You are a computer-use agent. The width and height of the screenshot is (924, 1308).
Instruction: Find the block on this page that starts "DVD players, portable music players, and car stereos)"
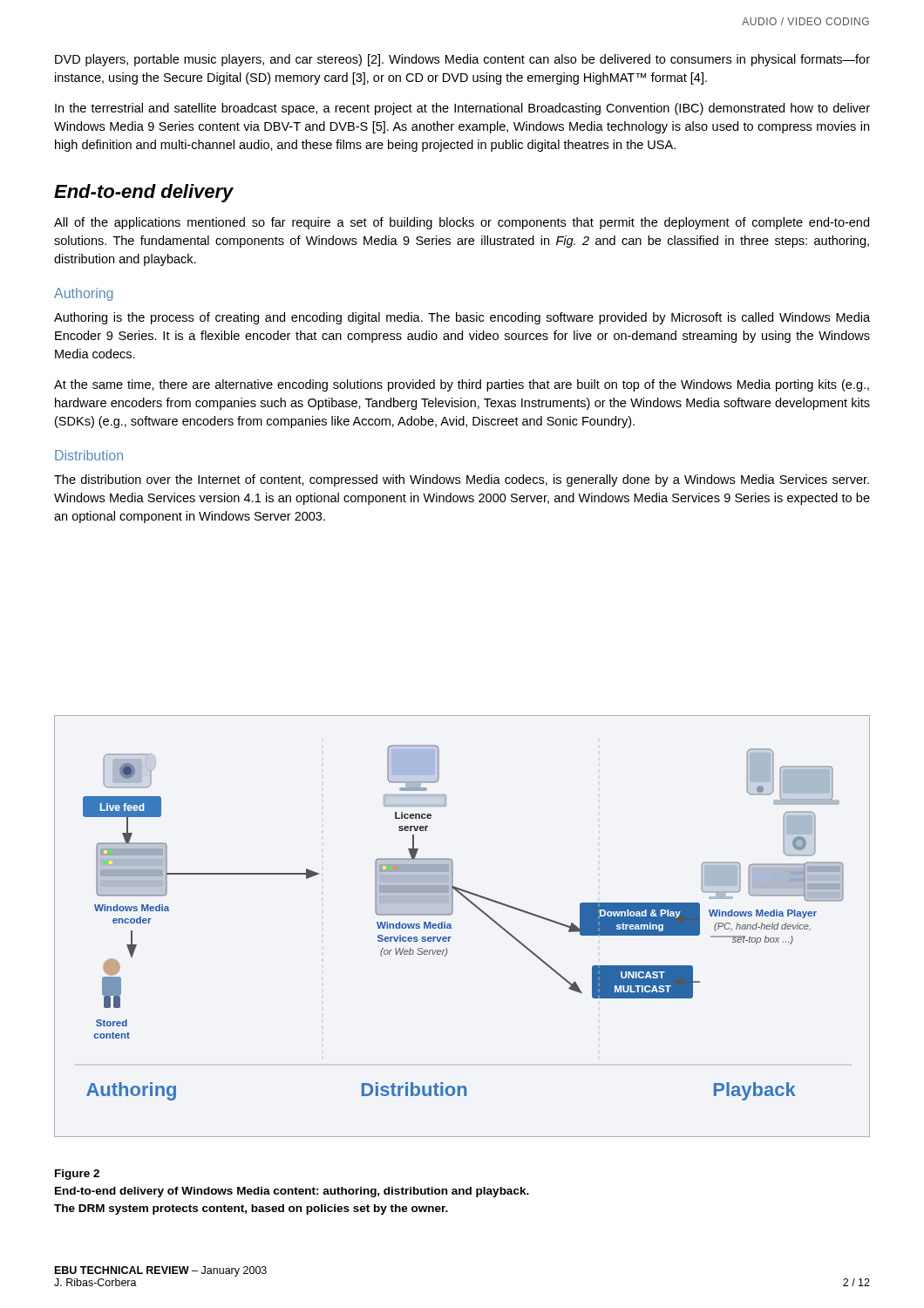(x=462, y=69)
